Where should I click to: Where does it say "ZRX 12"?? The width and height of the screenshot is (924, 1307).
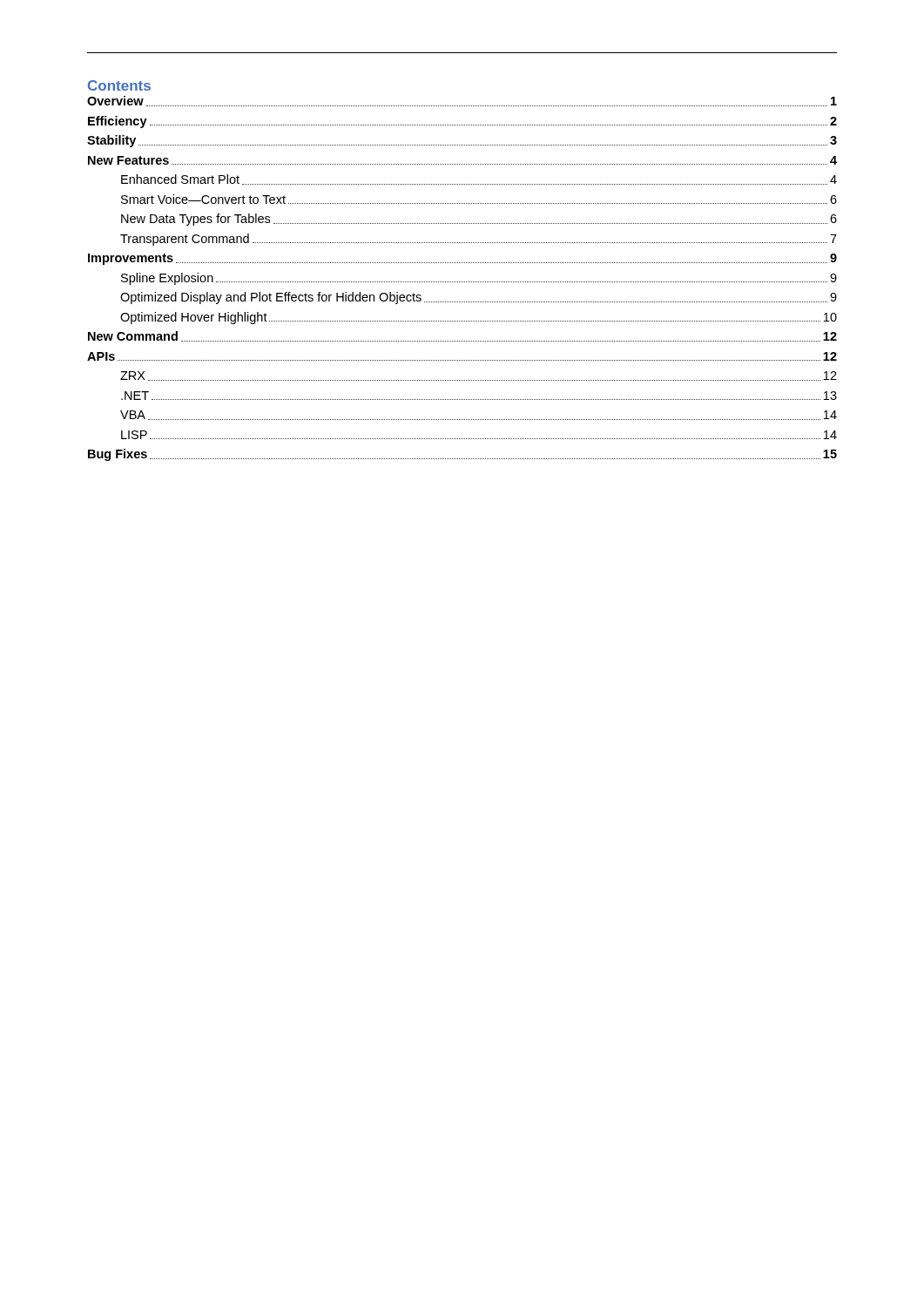479,376
